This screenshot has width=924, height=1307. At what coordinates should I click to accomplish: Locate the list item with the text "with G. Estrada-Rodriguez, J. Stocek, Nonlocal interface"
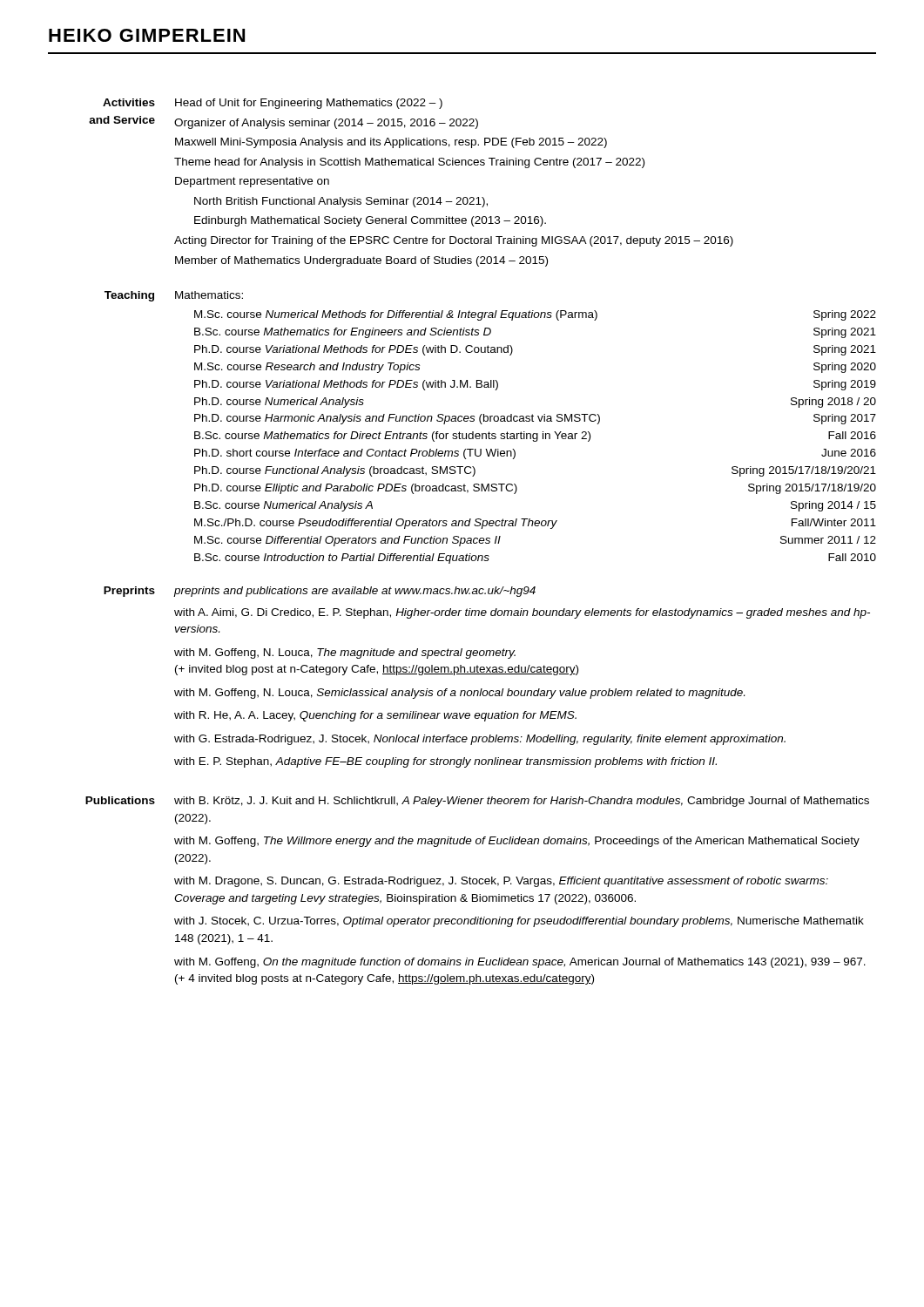click(x=525, y=739)
